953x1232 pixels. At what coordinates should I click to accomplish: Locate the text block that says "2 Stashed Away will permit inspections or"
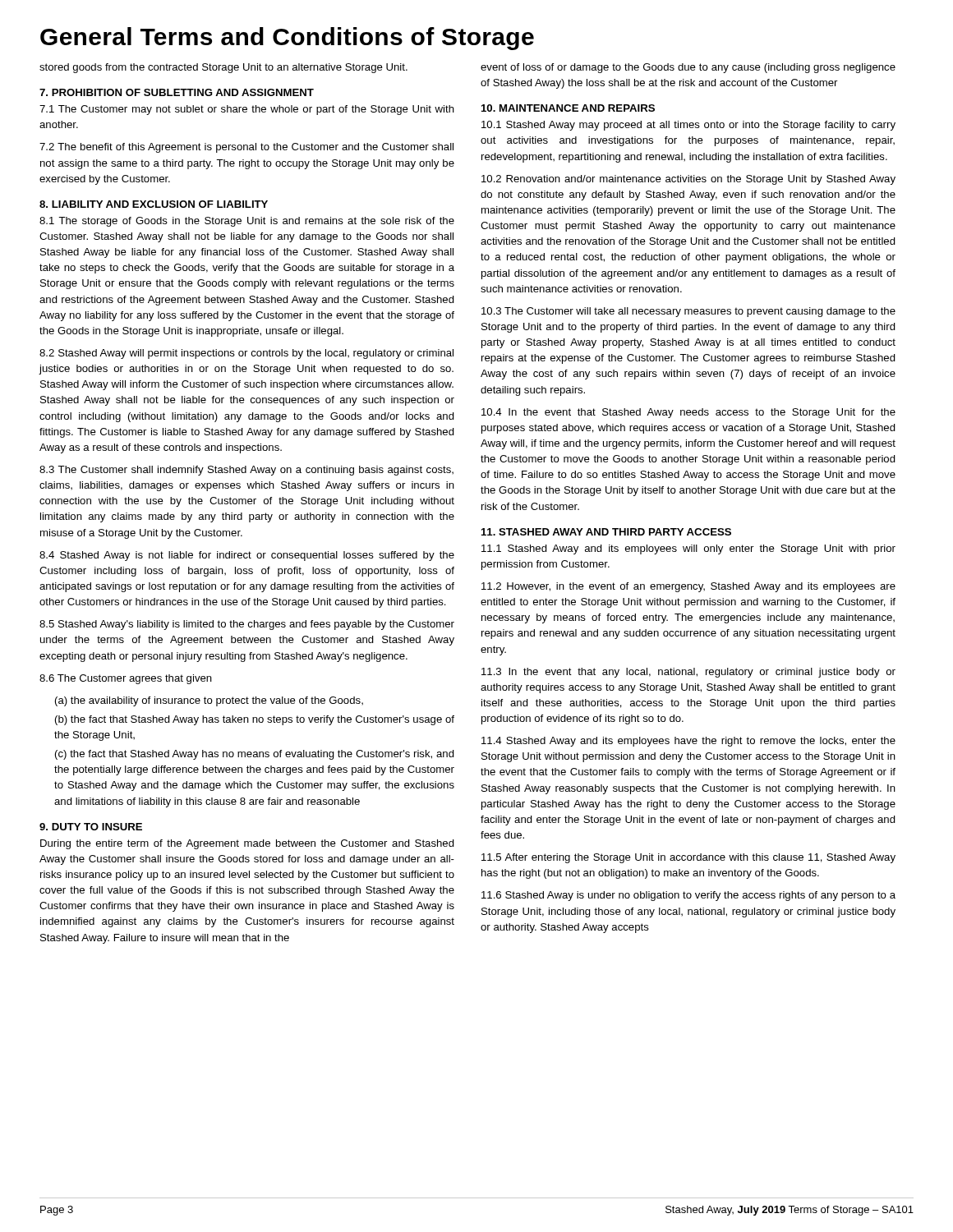[x=247, y=400]
